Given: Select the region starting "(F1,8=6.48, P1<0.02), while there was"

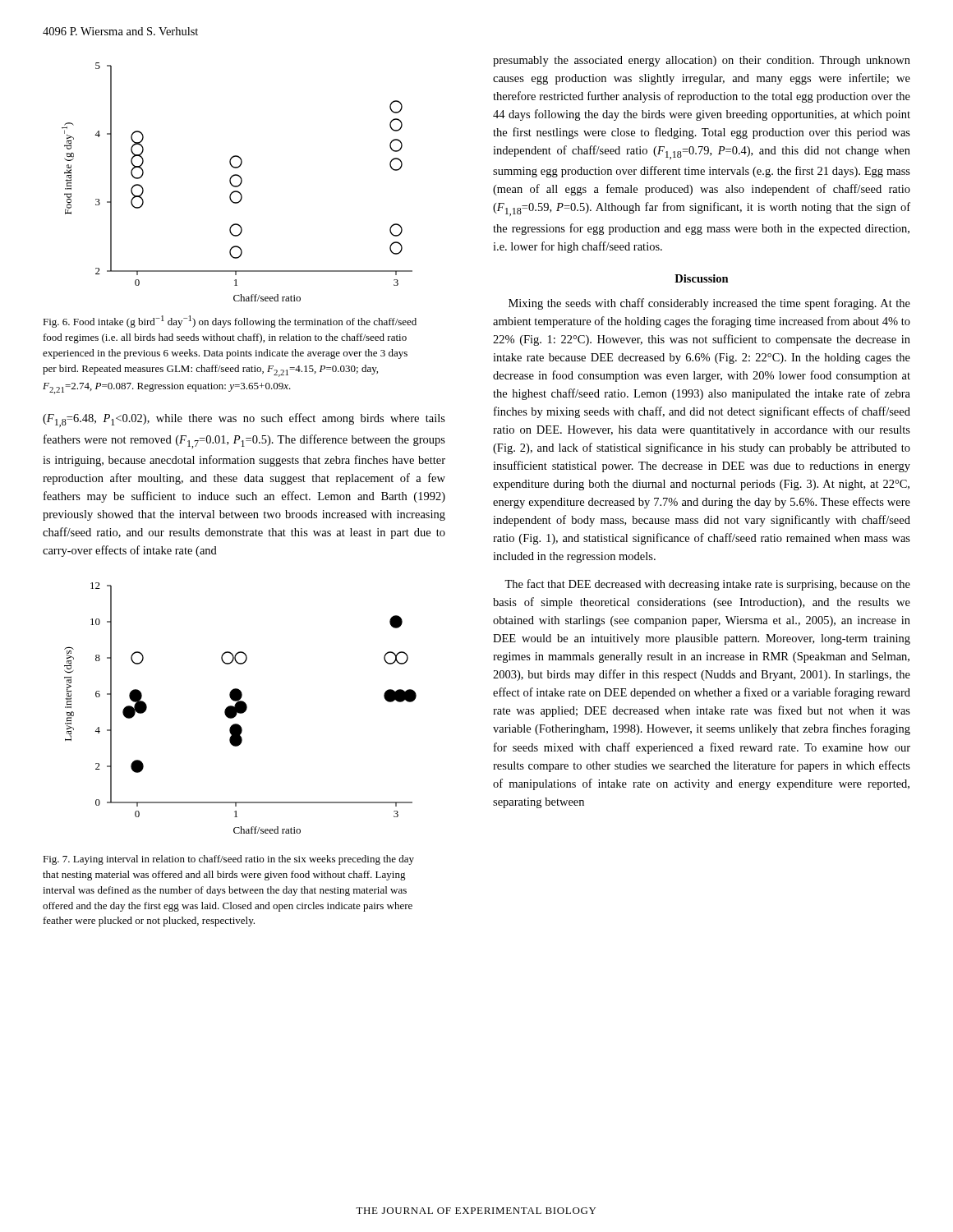Looking at the screenshot, I should [x=244, y=484].
